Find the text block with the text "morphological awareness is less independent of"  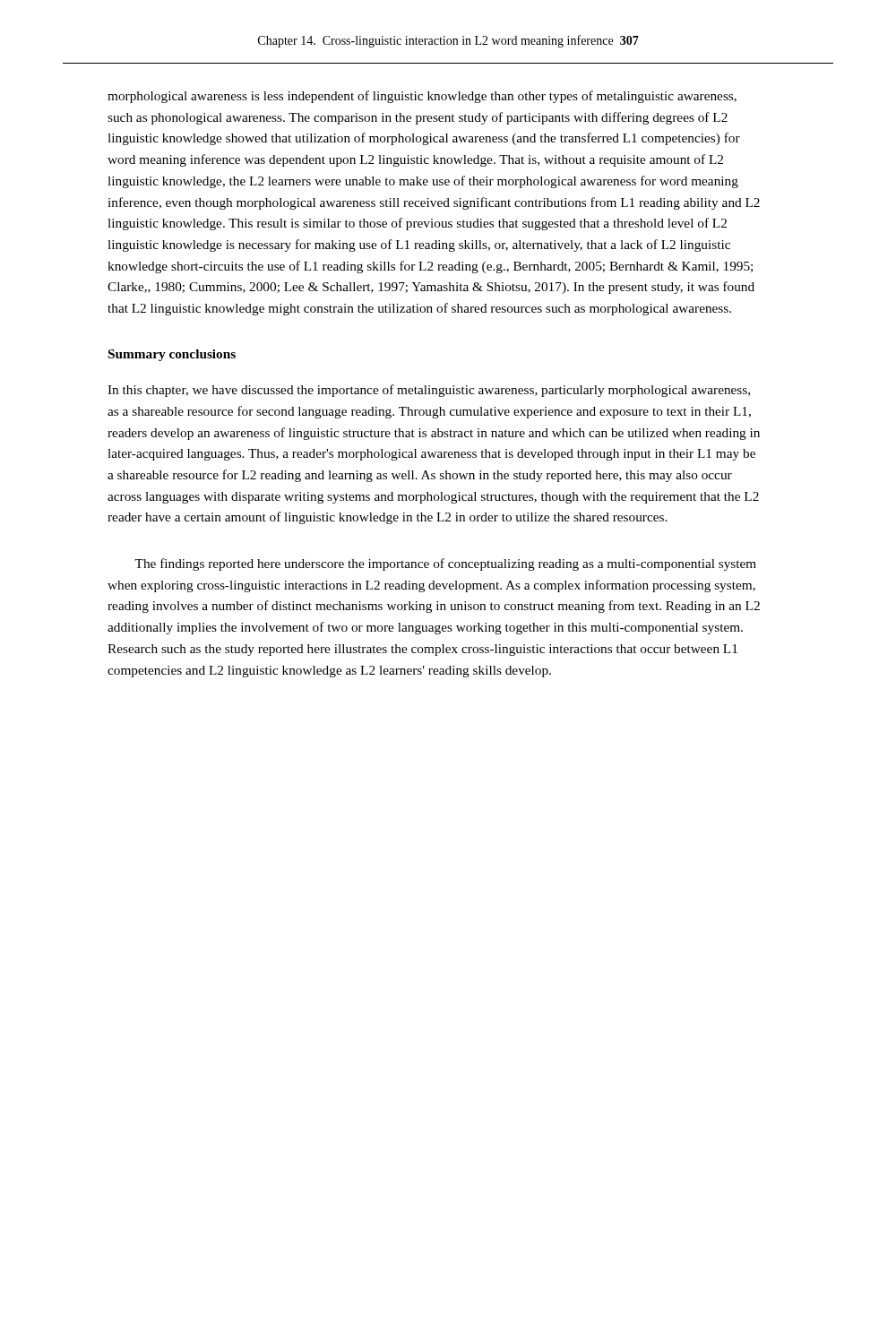pyautogui.click(x=434, y=202)
